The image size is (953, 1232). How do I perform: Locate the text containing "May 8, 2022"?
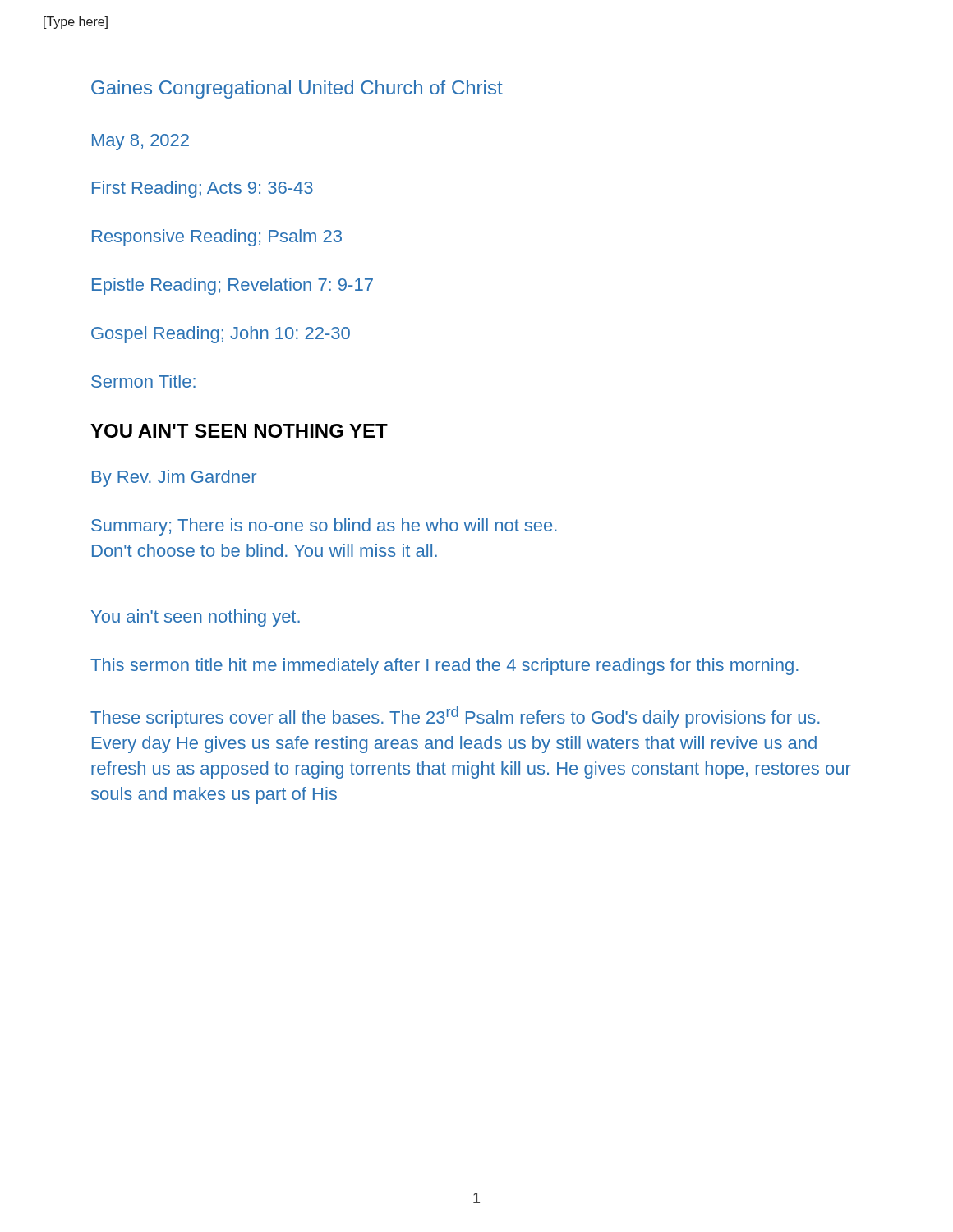tap(140, 140)
